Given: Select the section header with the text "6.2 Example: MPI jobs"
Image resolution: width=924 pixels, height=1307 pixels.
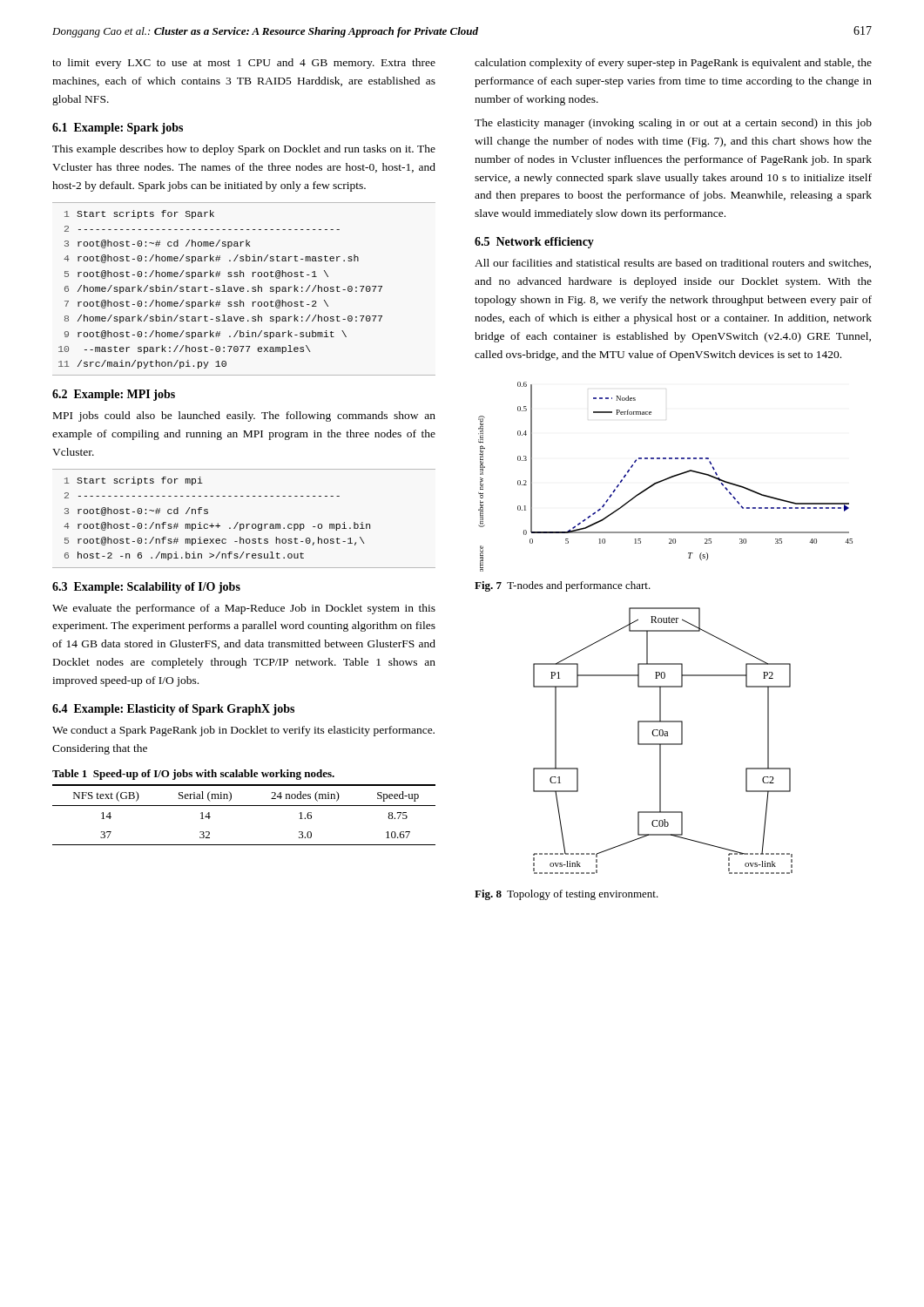Looking at the screenshot, I should point(114,395).
